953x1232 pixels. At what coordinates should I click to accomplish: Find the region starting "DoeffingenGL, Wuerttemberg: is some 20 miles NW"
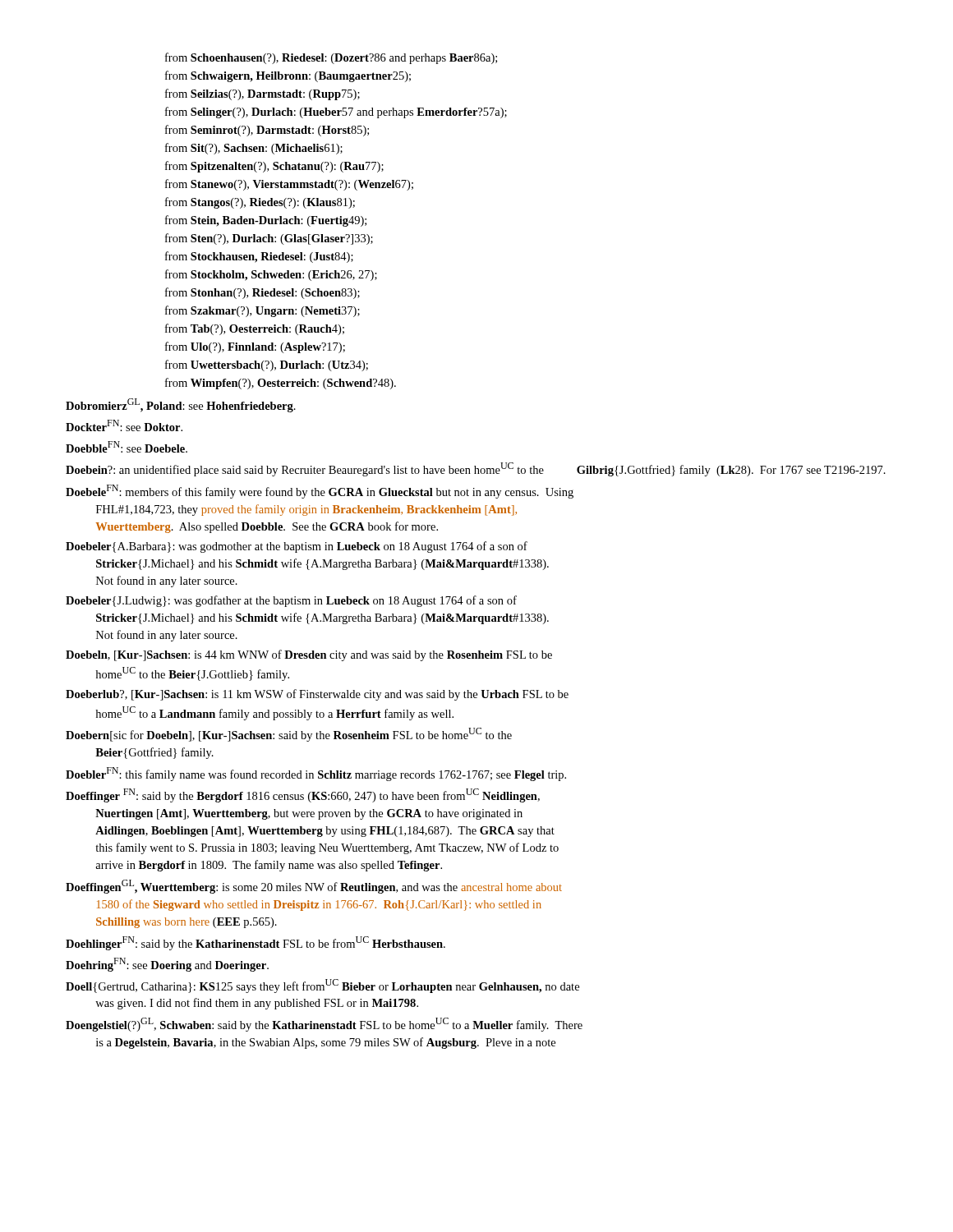coord(476,904)
